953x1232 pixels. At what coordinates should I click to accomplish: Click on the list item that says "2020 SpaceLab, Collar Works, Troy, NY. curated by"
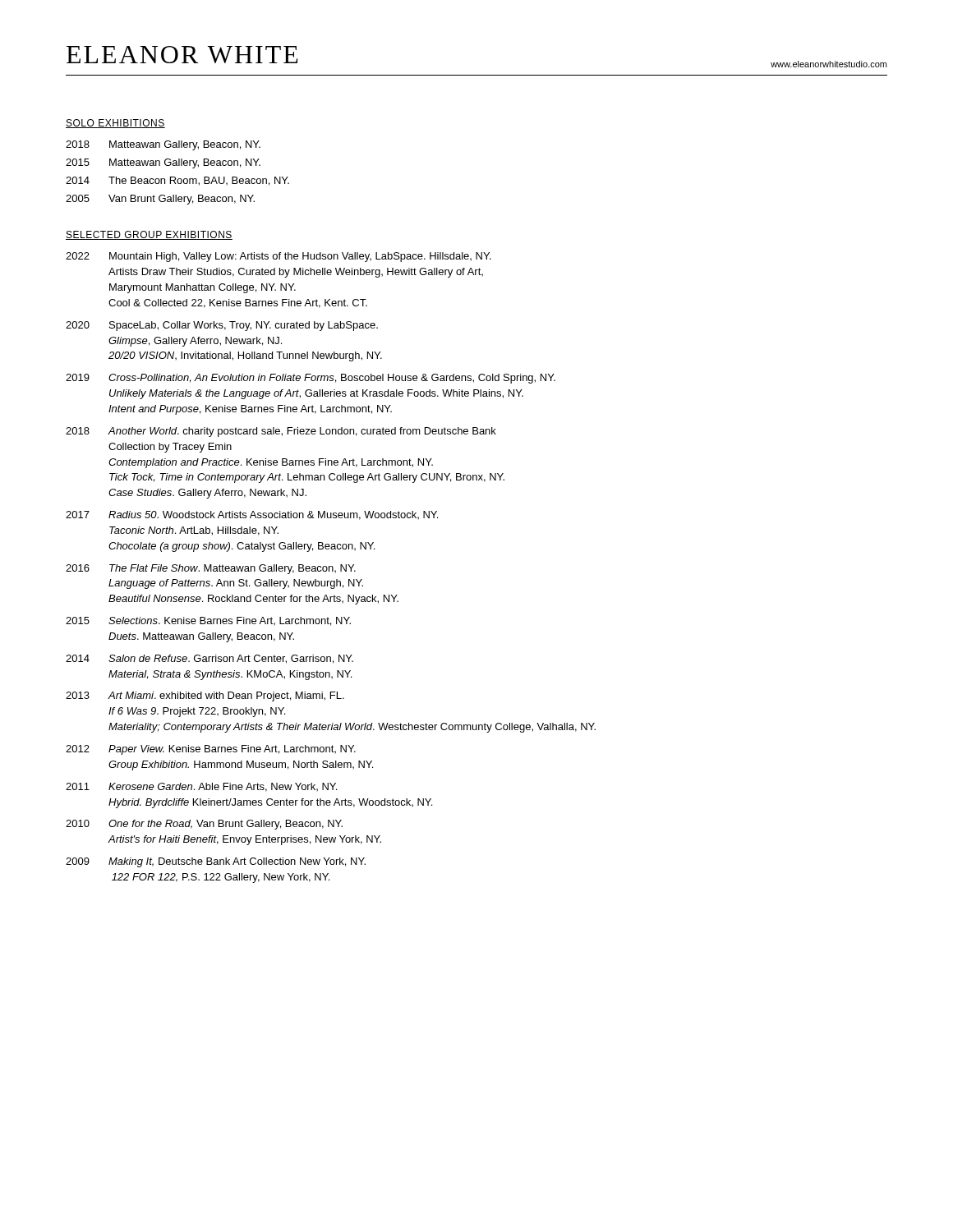coord(222,326)
